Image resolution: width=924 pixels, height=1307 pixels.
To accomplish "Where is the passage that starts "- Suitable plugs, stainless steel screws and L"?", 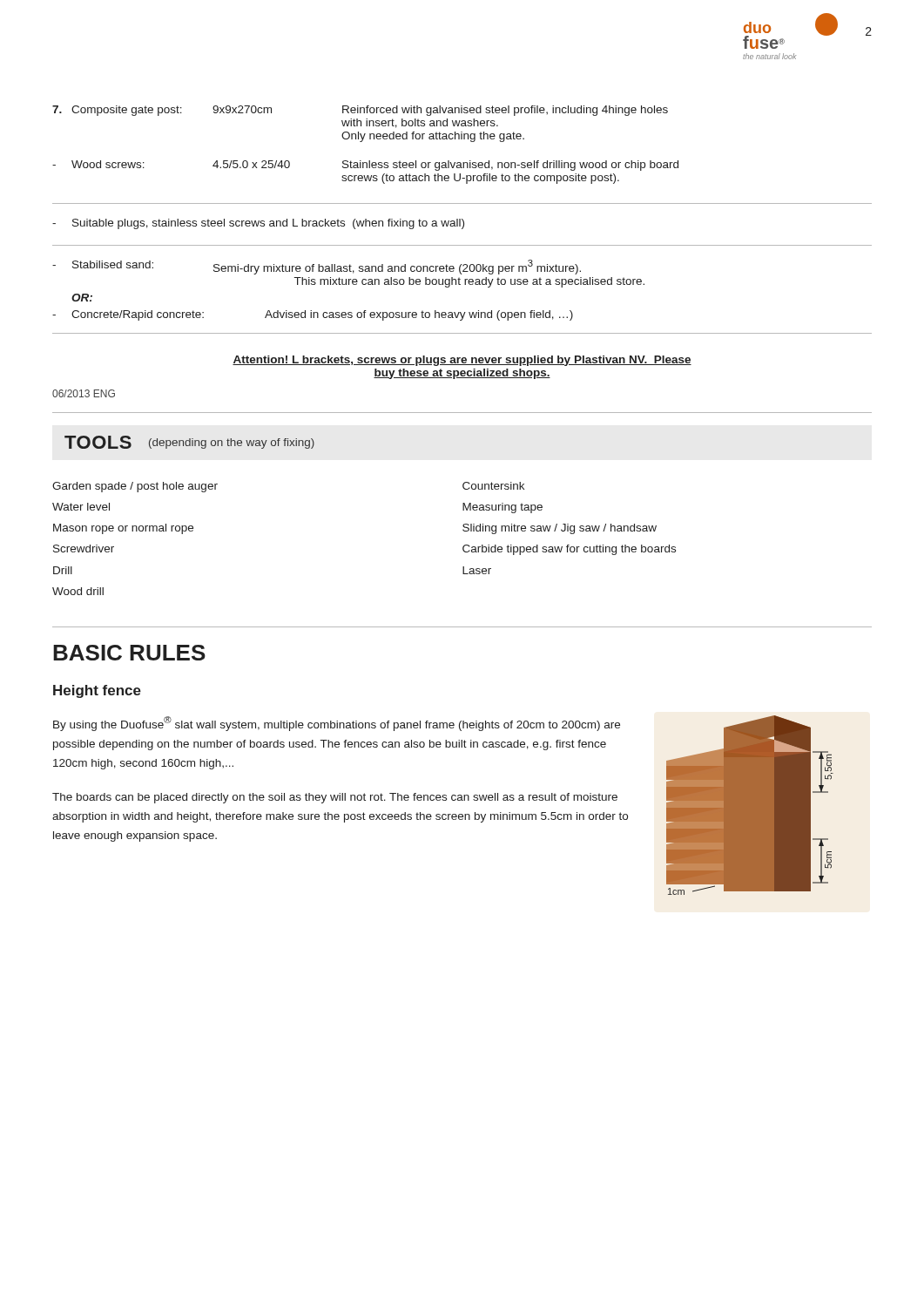I will pyautogui.click(x=259, y=223).
